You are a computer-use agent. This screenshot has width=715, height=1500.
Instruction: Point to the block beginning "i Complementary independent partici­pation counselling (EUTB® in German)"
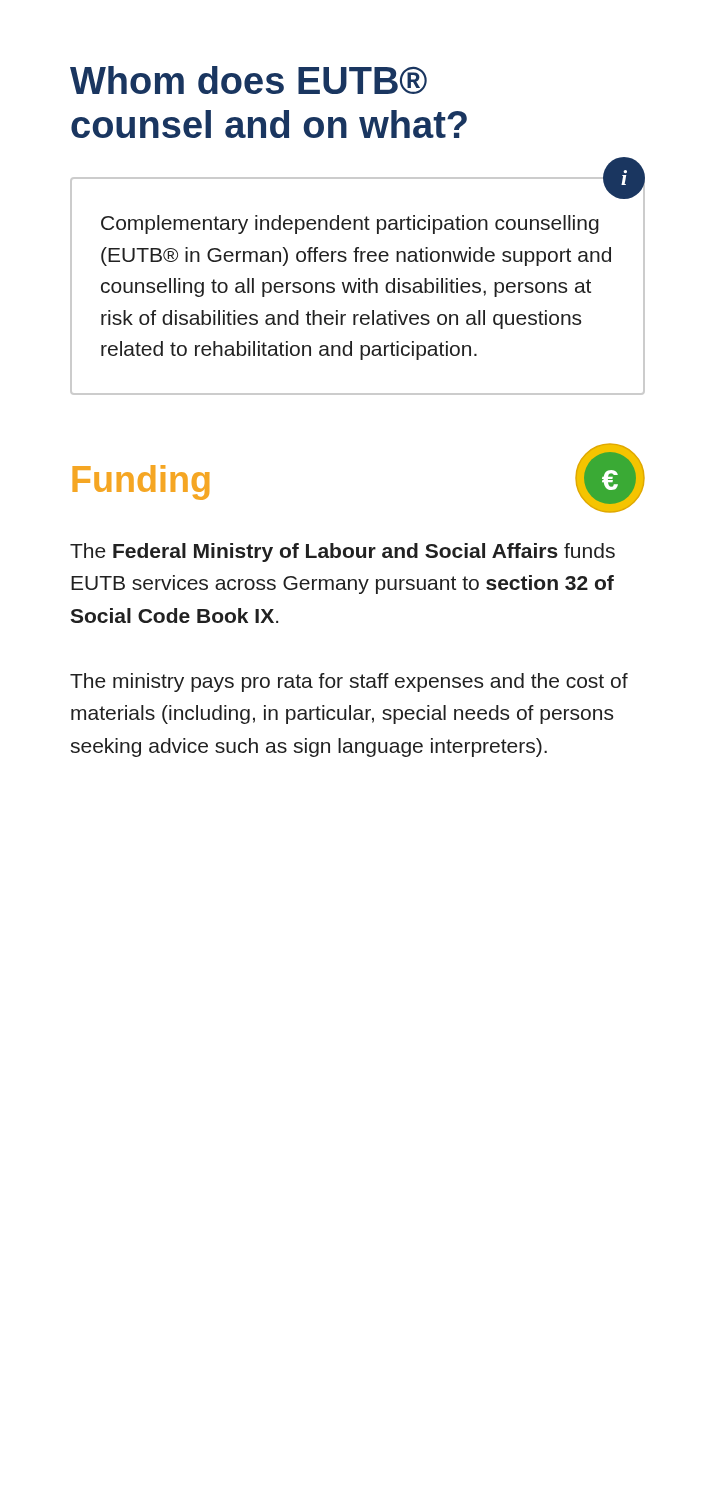(358, 286)
